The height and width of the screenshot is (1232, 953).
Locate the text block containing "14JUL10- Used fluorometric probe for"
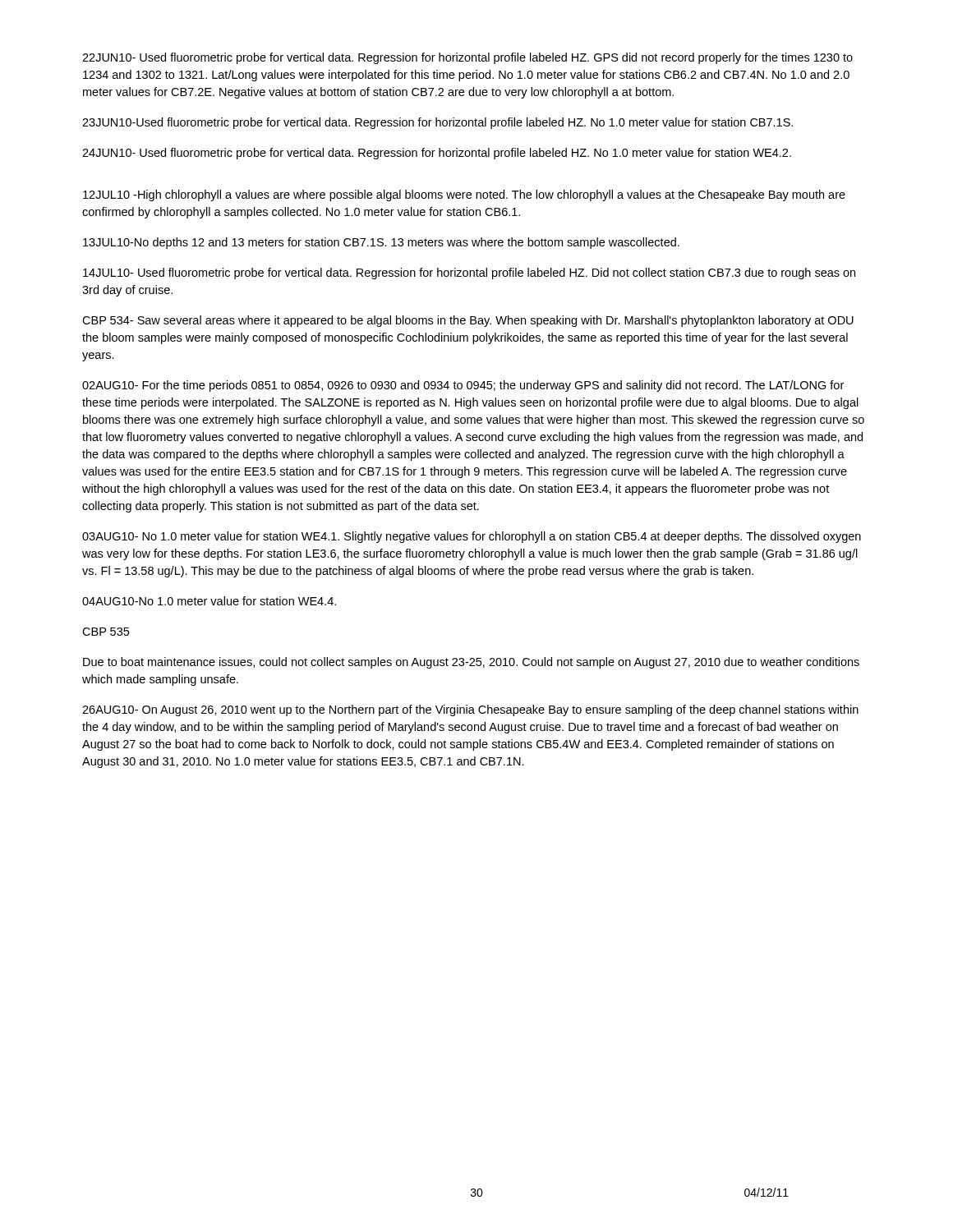coord(469,281)
